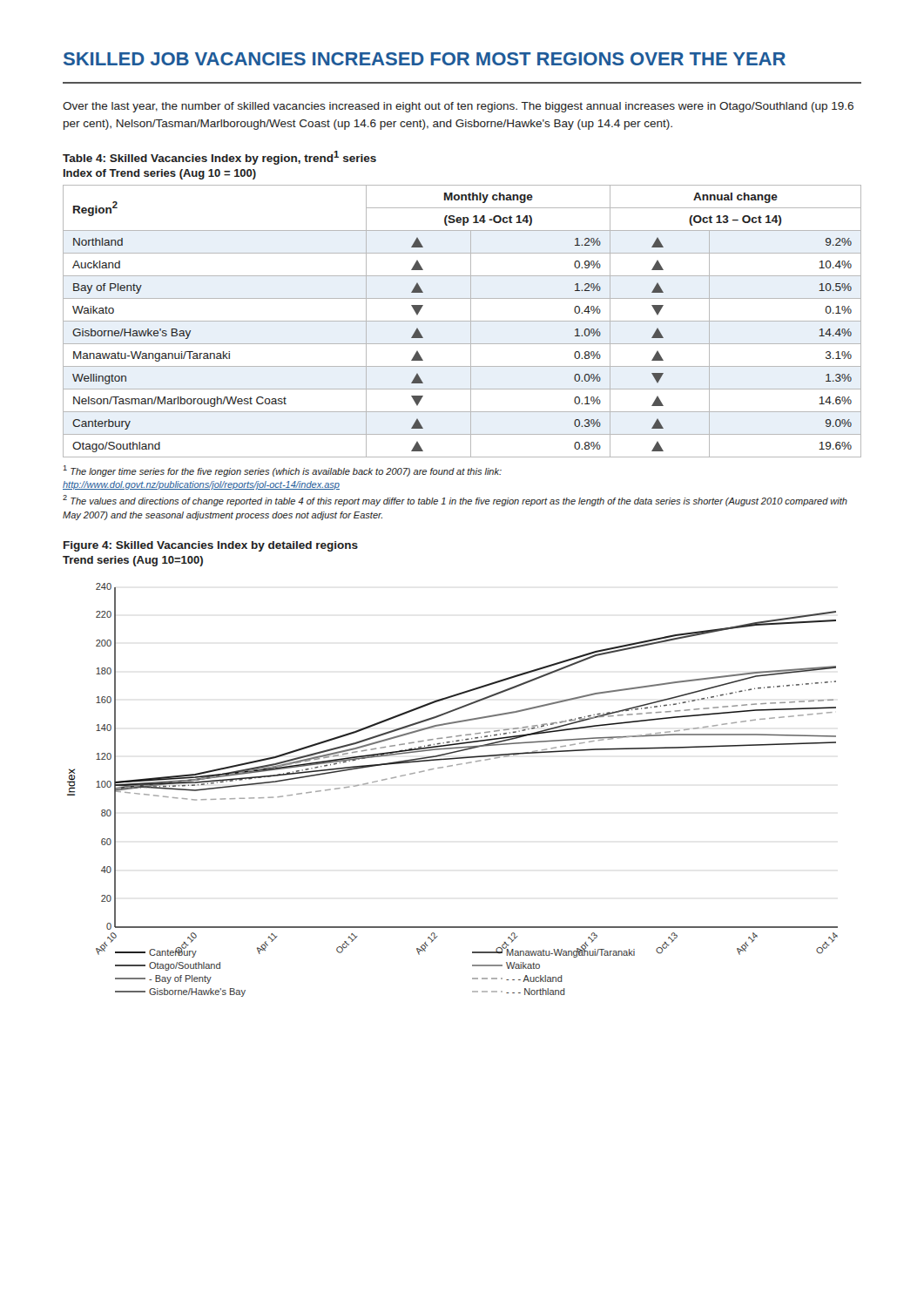Click on the table containing "Bay of Plenty"

pos(462,321)
